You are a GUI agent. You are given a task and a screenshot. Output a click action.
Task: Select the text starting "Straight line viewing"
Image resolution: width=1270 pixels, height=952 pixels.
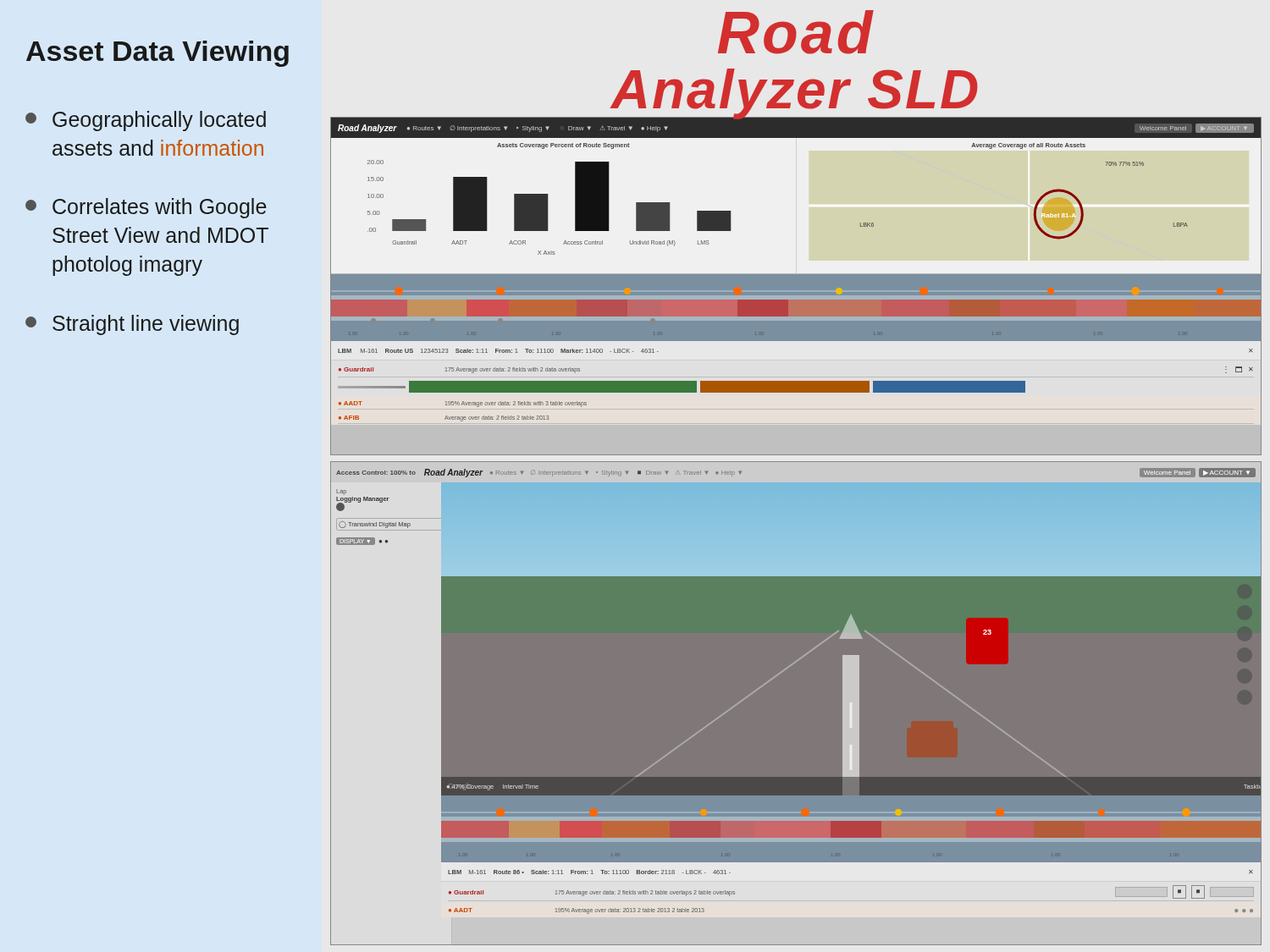coord(133,324)
